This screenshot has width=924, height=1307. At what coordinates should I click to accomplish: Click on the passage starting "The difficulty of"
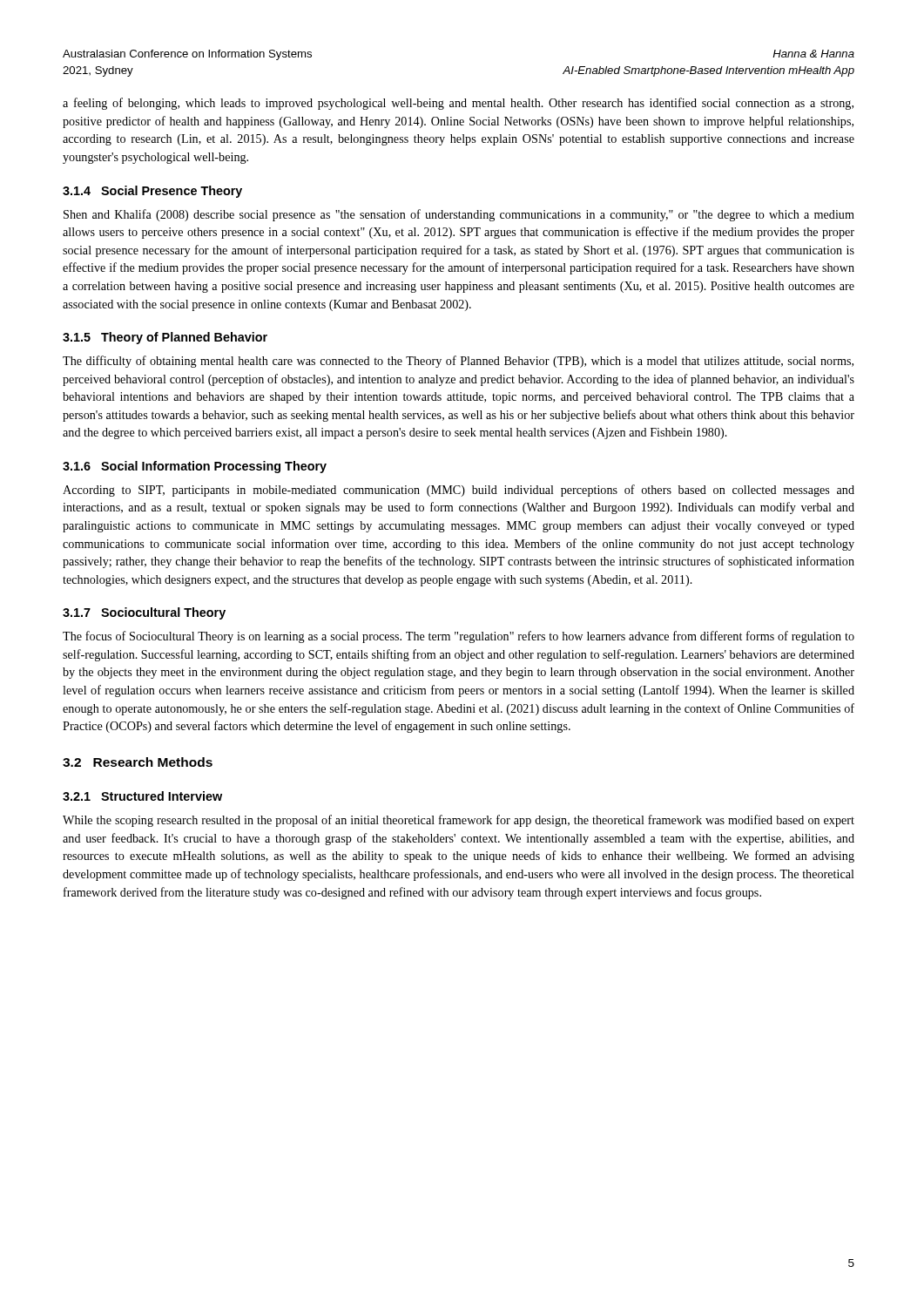(459, 397)
